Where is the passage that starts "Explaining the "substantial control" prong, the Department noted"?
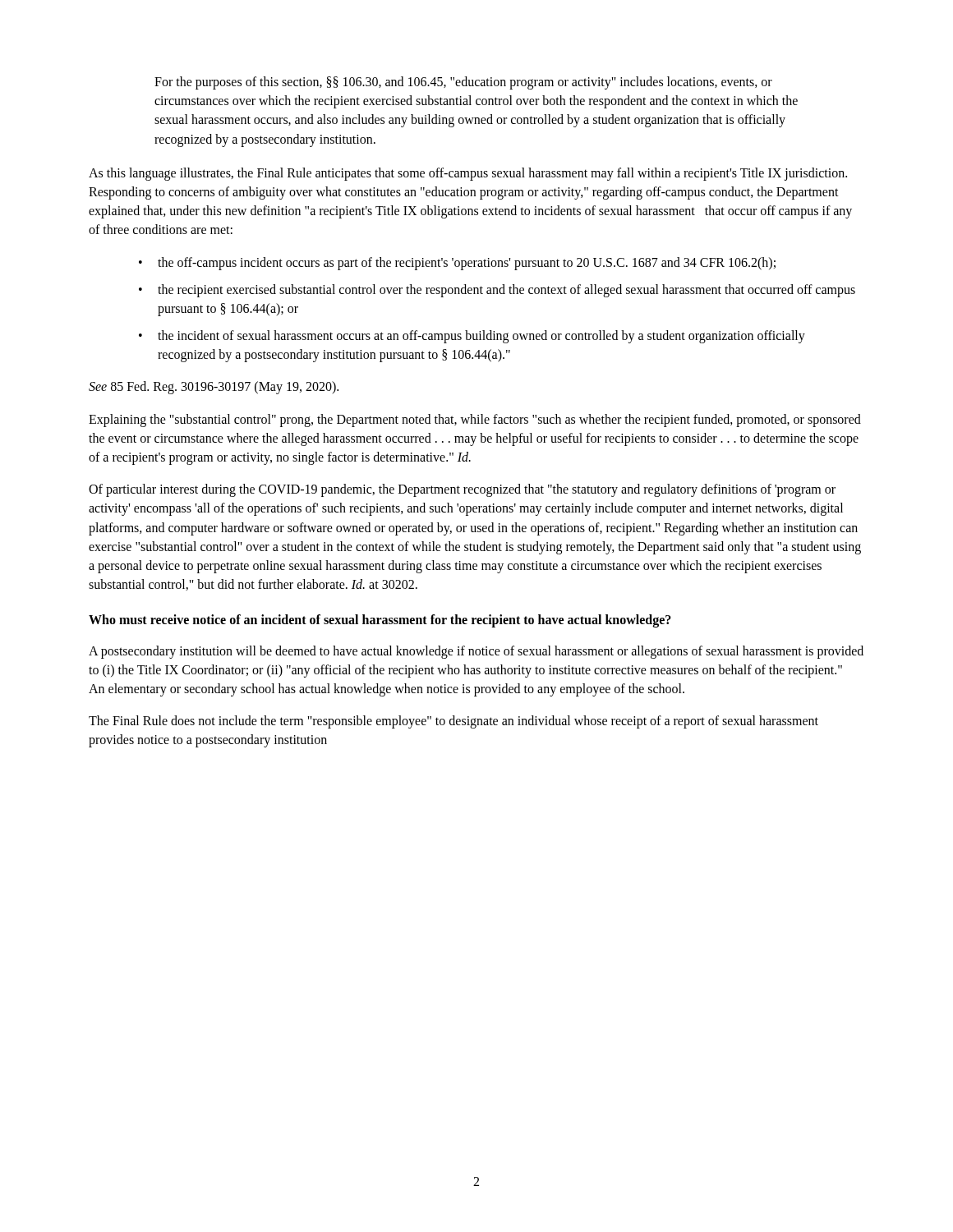 pos(476,438)
